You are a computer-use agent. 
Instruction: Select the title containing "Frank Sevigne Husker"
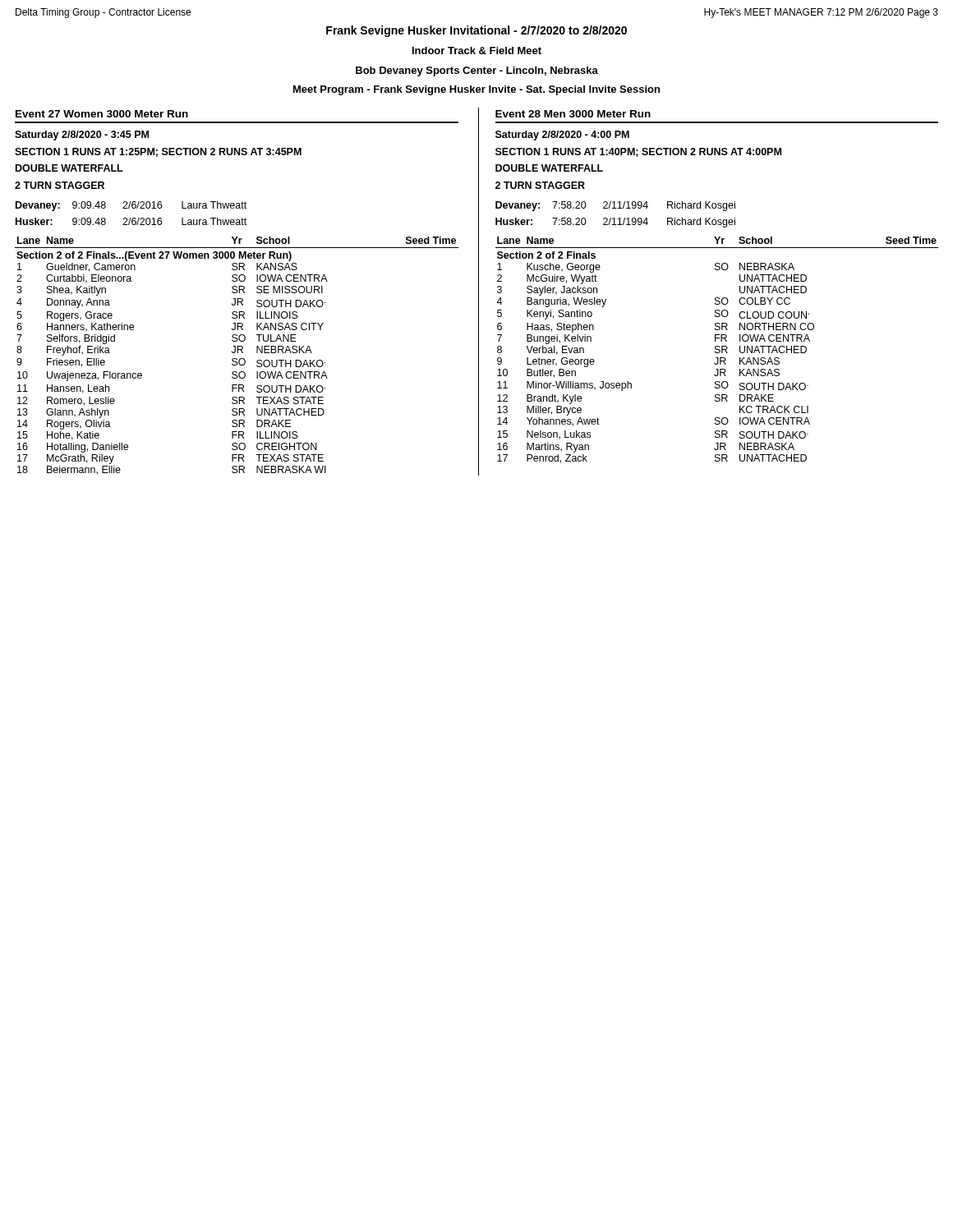[x=476, y=60]
